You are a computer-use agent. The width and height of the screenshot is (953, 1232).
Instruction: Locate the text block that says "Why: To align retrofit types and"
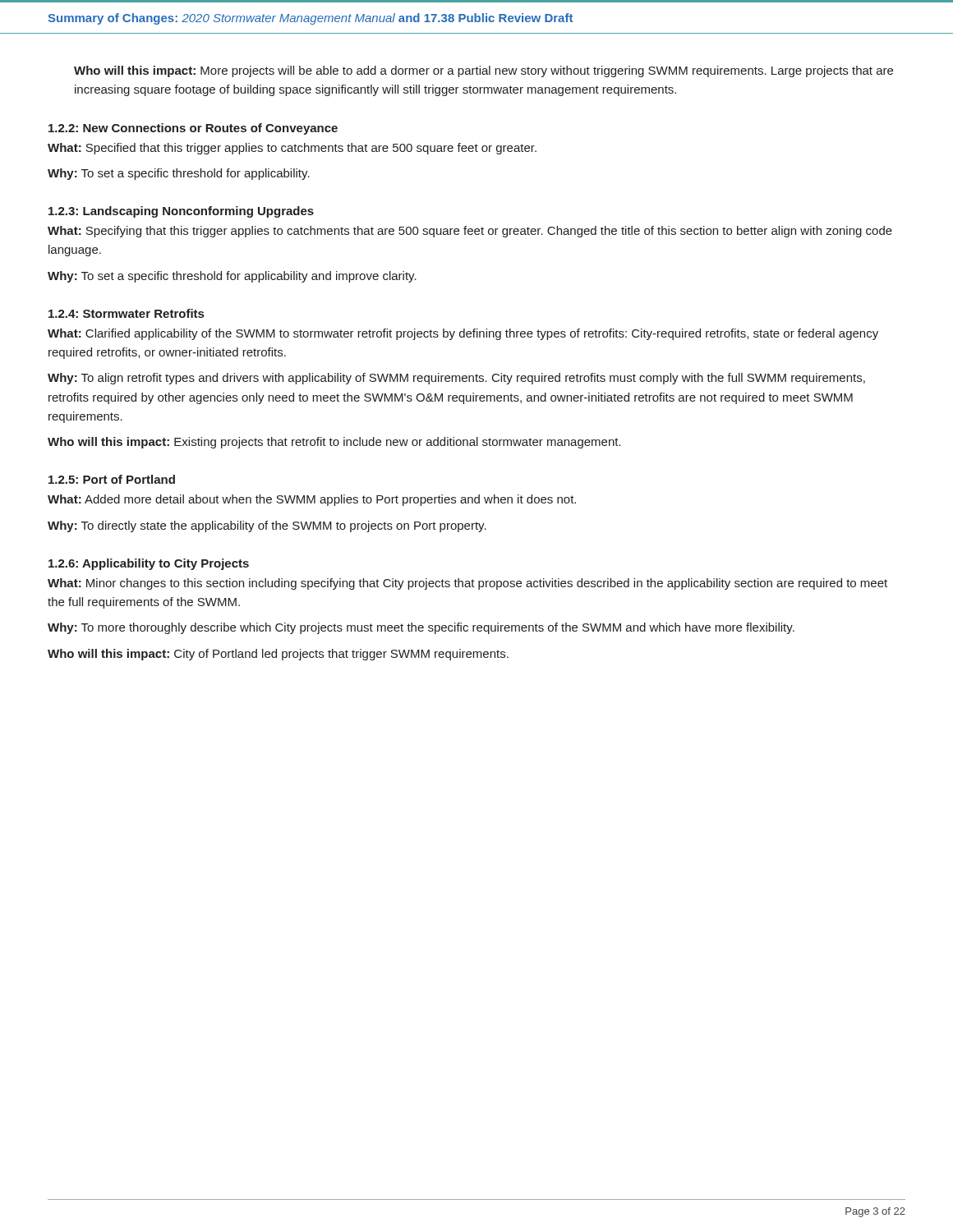click(457, 397)
